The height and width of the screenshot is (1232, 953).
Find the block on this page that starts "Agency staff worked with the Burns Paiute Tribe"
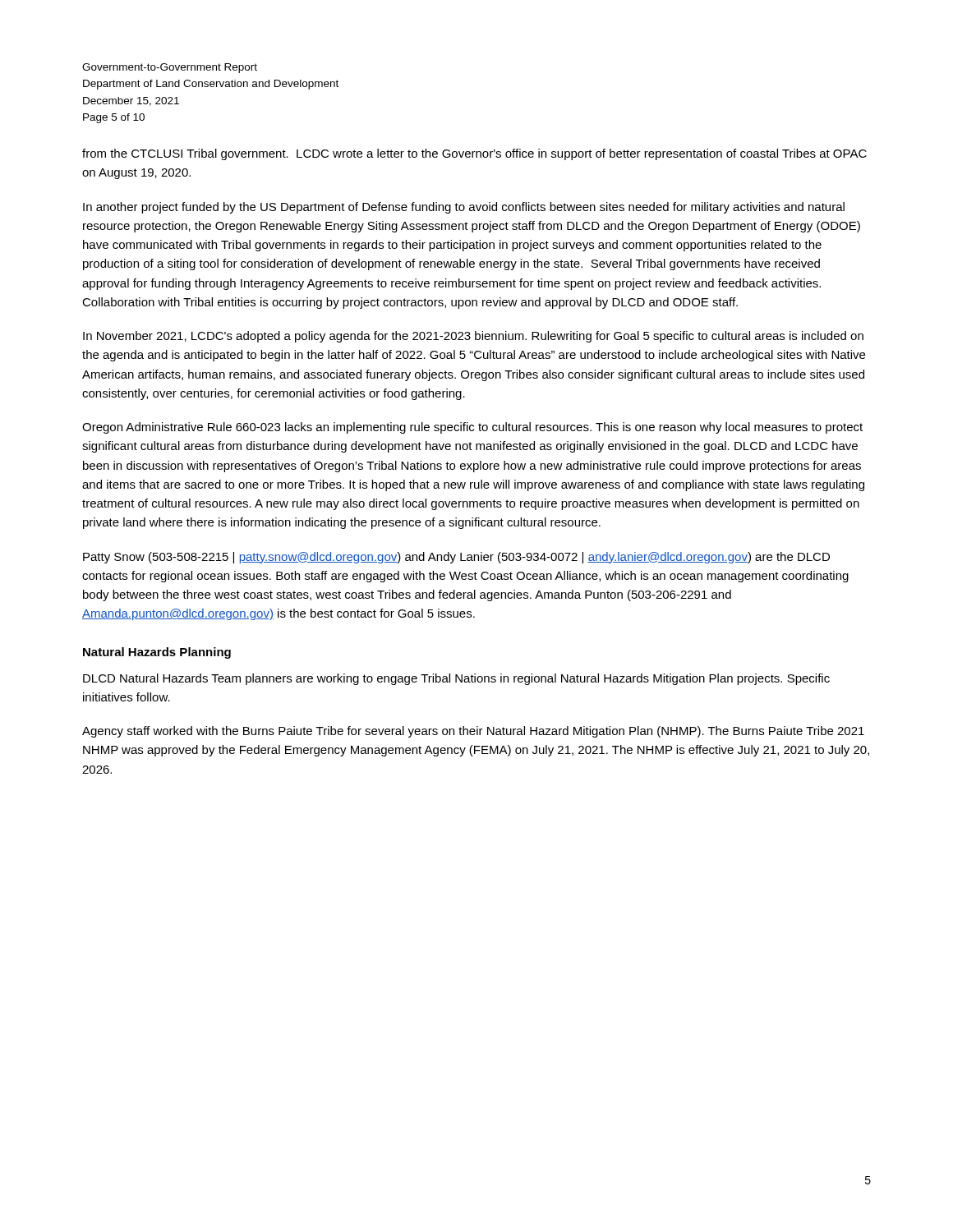tap(476, 750)
